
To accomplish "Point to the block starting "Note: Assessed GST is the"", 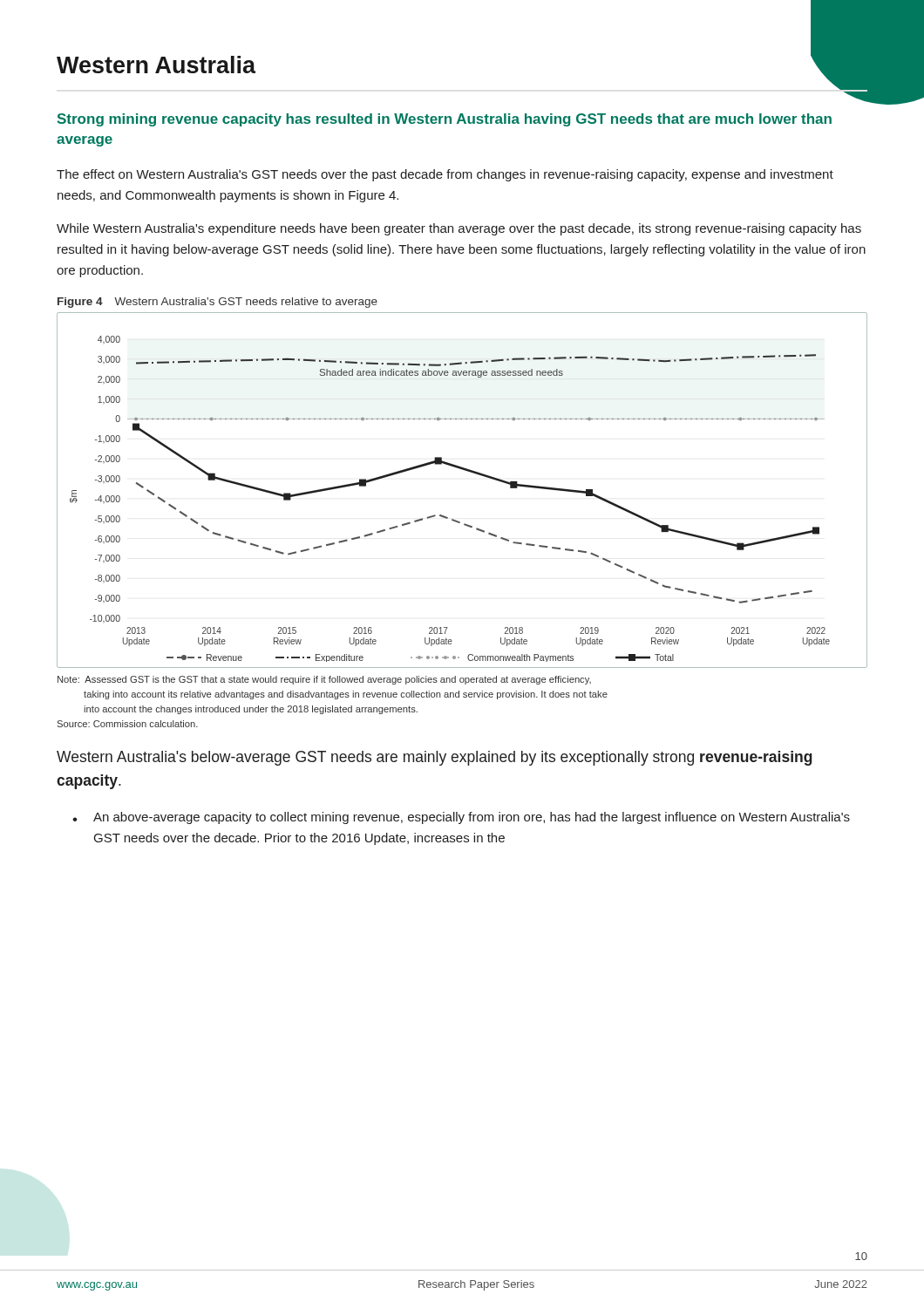I will click(x=332, y=702).
